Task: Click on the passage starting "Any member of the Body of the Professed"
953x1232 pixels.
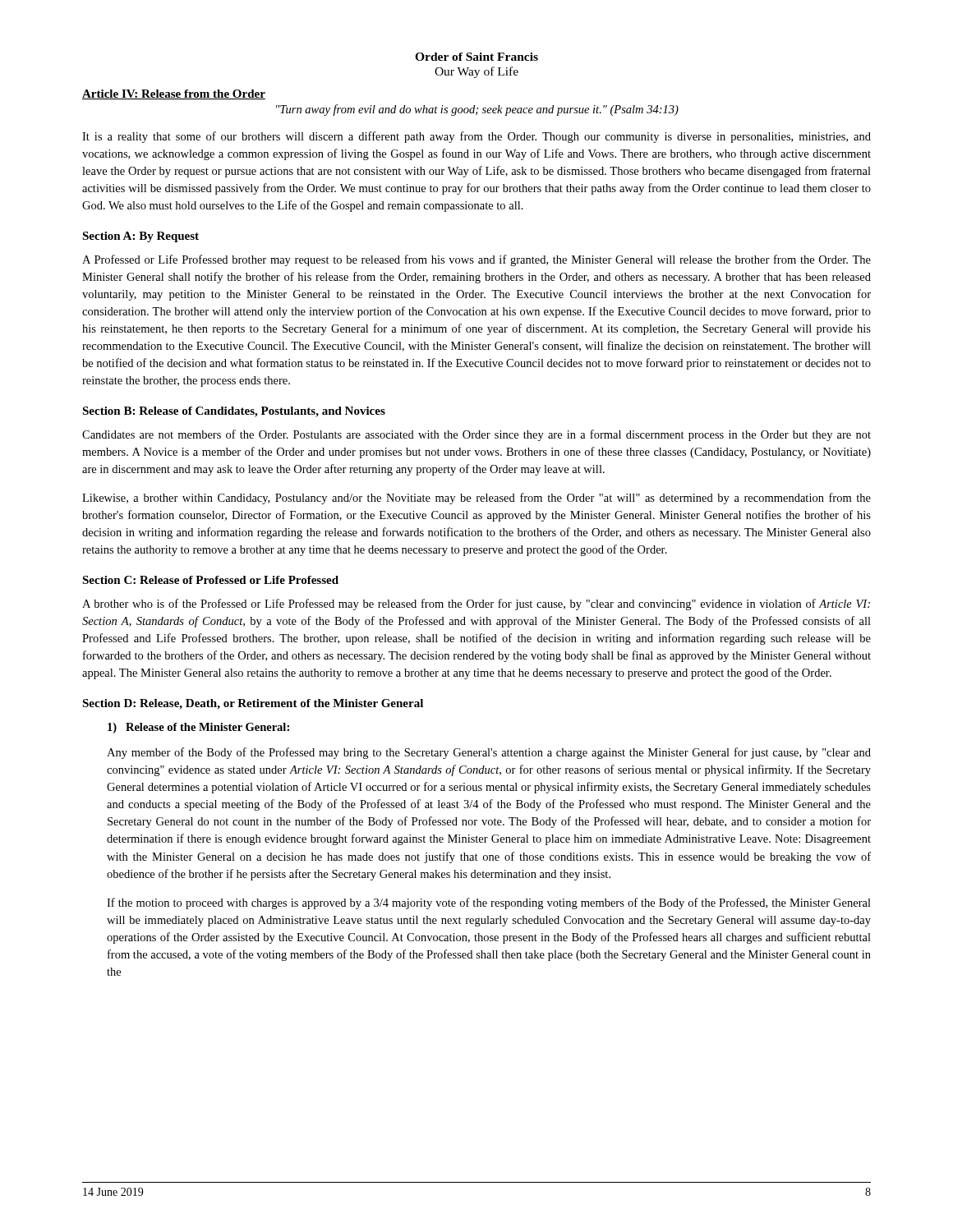Action: click(489, 813)
